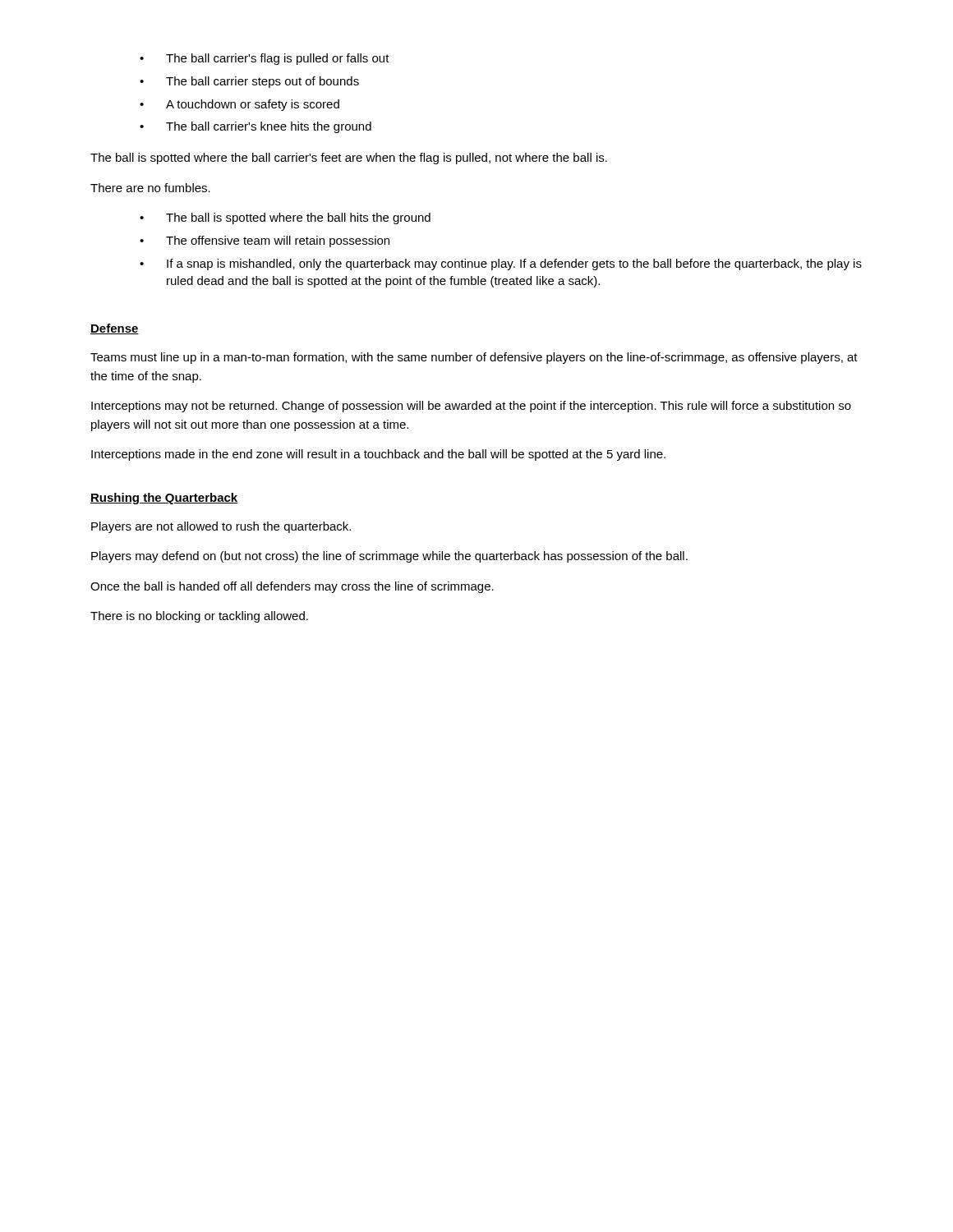Find the block starting "• The ball is spotted where the ball"
The image size is (953, 1232).
pos(285,218)
